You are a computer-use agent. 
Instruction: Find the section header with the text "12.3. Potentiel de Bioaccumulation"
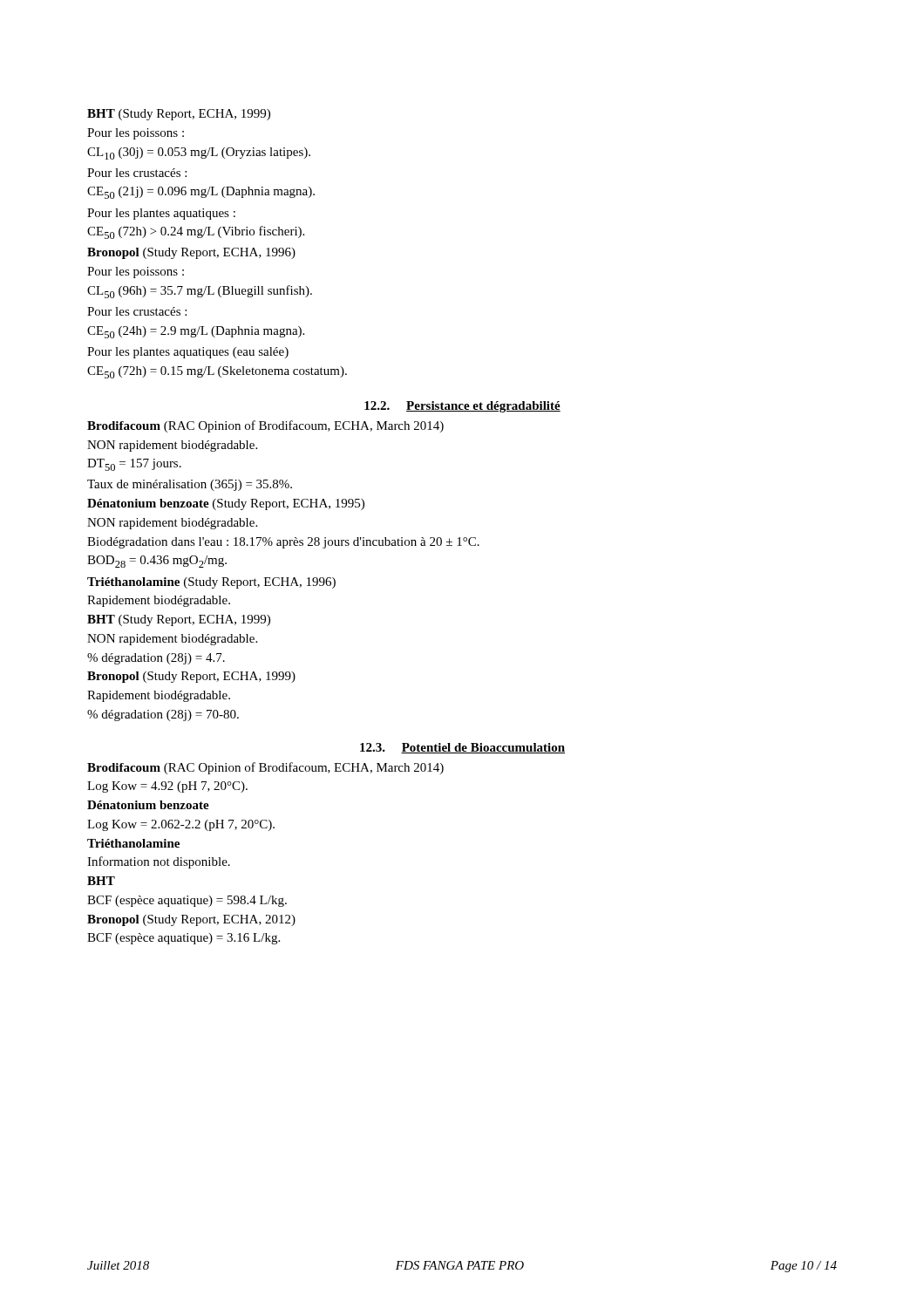click(462, 747)
